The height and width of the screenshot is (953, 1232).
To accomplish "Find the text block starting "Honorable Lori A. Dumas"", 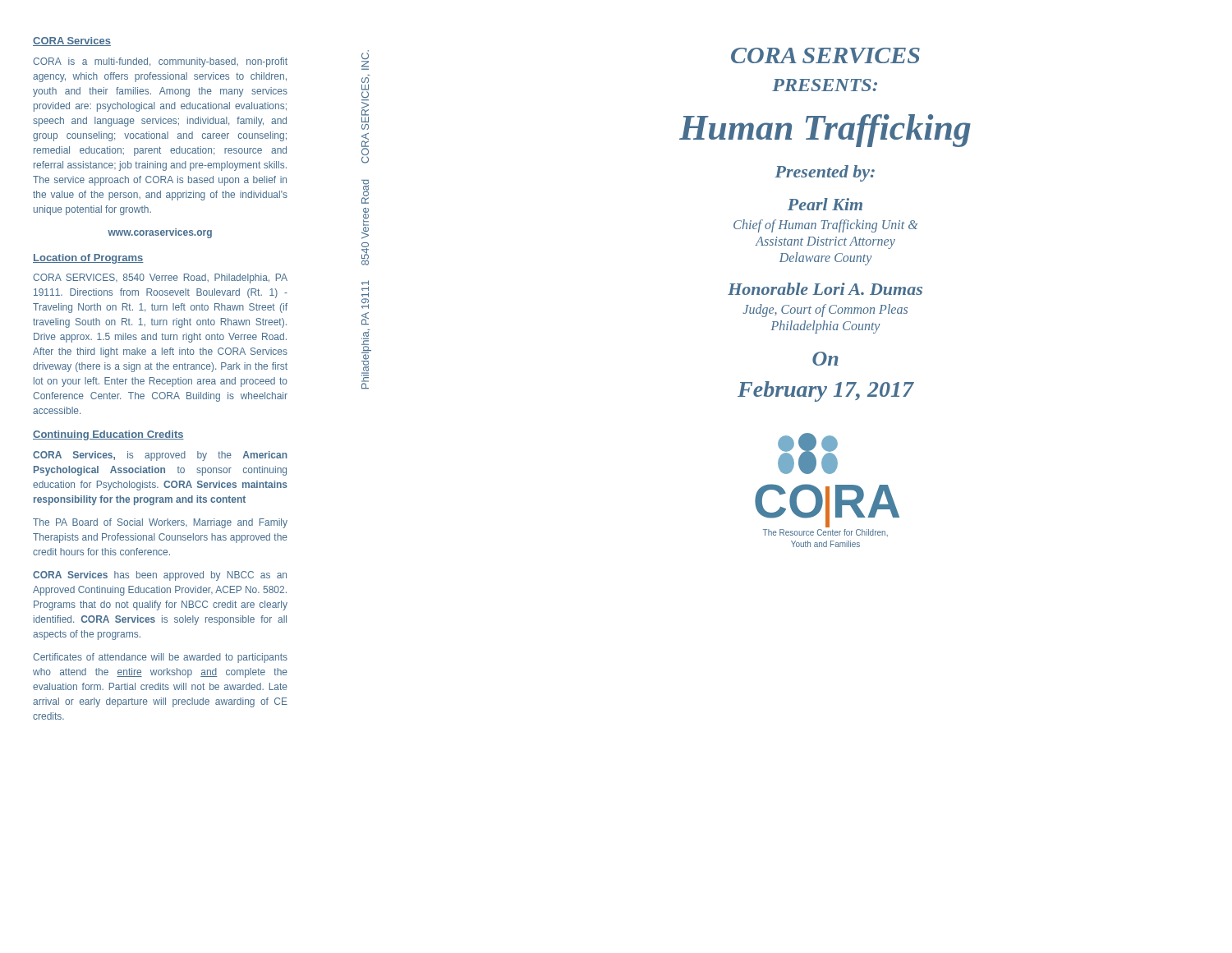I will click(x=825, y=288).
